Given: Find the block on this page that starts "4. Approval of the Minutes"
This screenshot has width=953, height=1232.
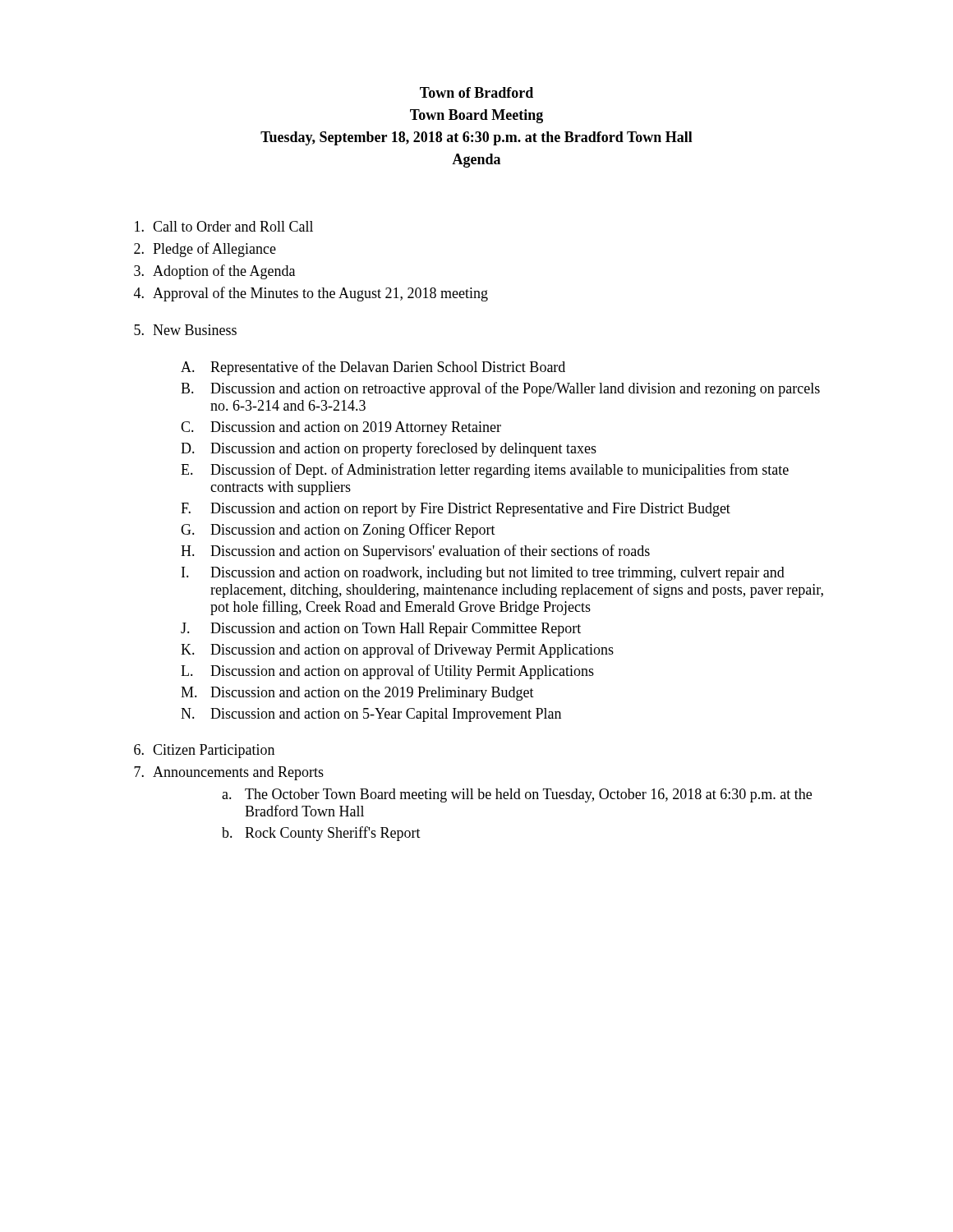Looking at the screenshot, I should [x=476, y=294].
